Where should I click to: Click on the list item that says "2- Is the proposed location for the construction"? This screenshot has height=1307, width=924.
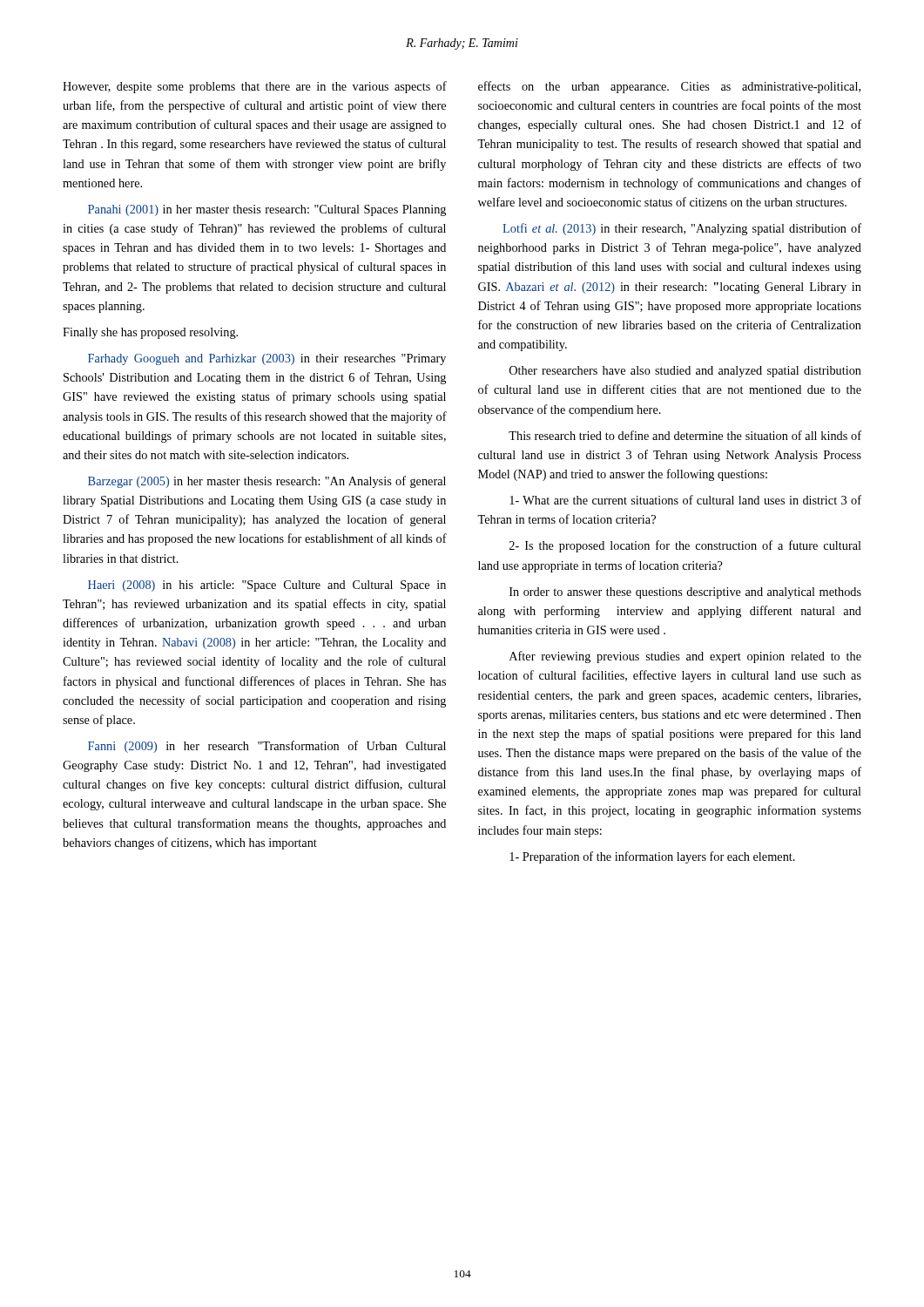coord(669,556)
